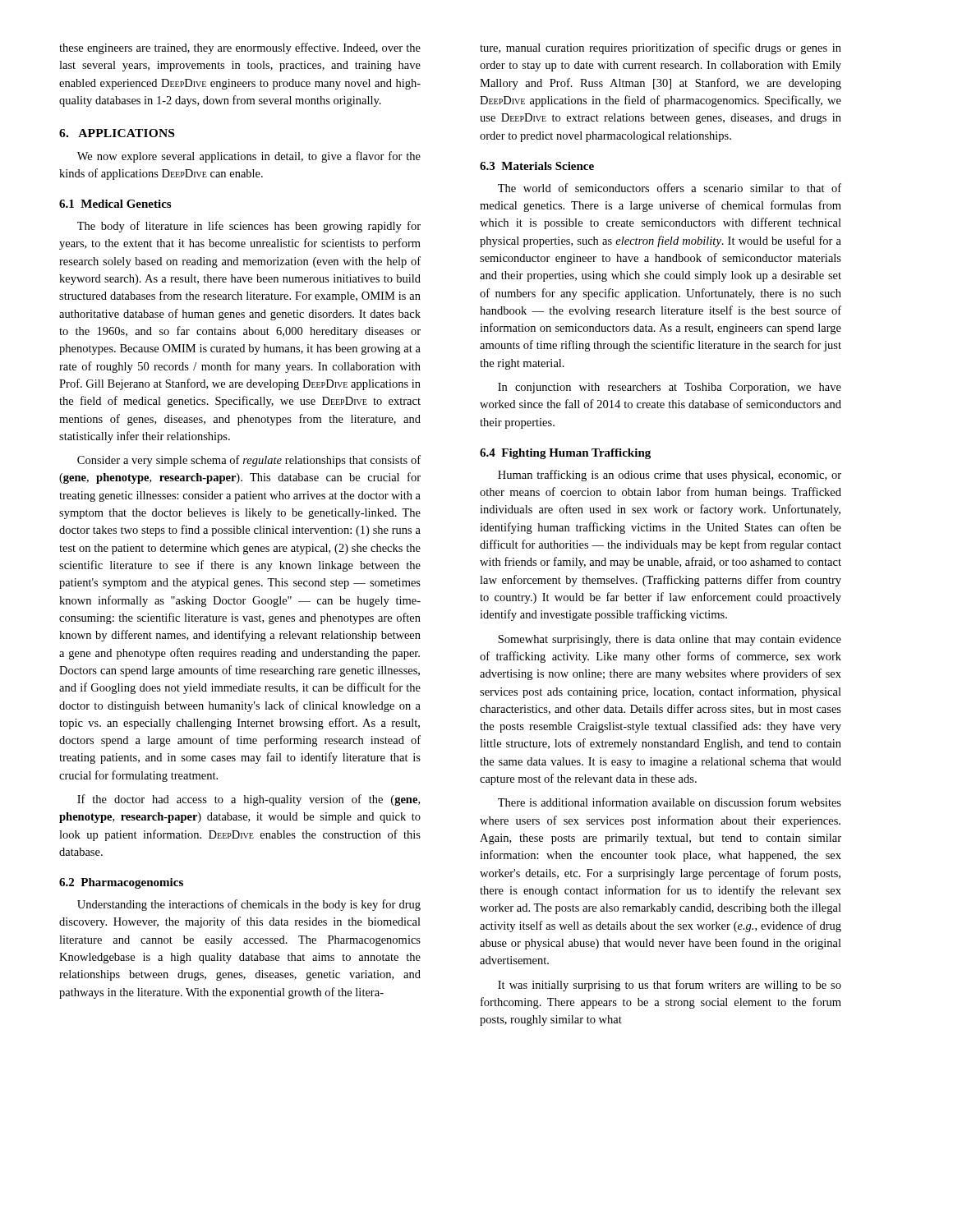Find the block on this page that starts "The body of"
This screenshot has width=953, height=1232.
click(240, 539)
